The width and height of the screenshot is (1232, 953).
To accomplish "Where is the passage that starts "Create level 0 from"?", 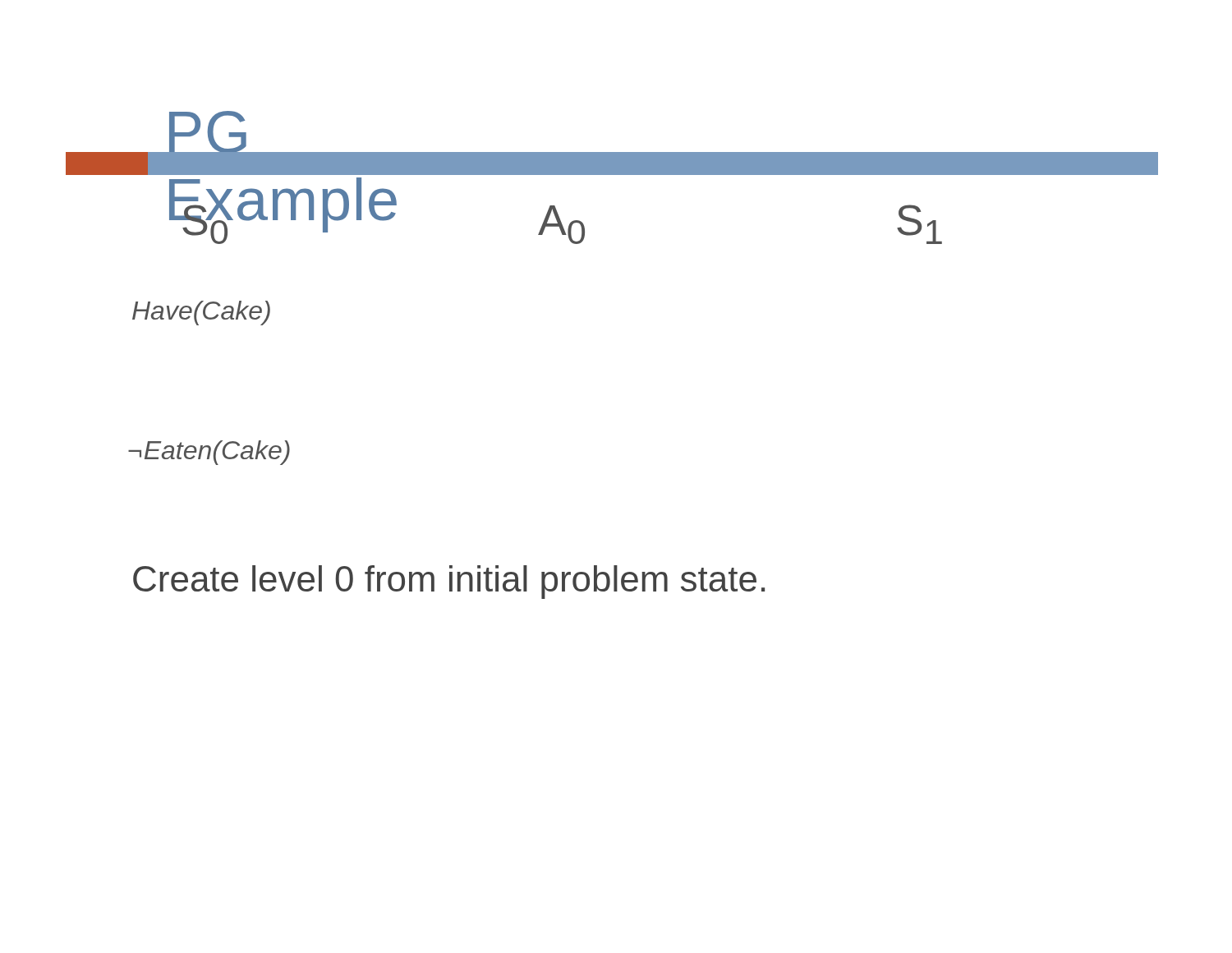I will (x=450, y=579).
